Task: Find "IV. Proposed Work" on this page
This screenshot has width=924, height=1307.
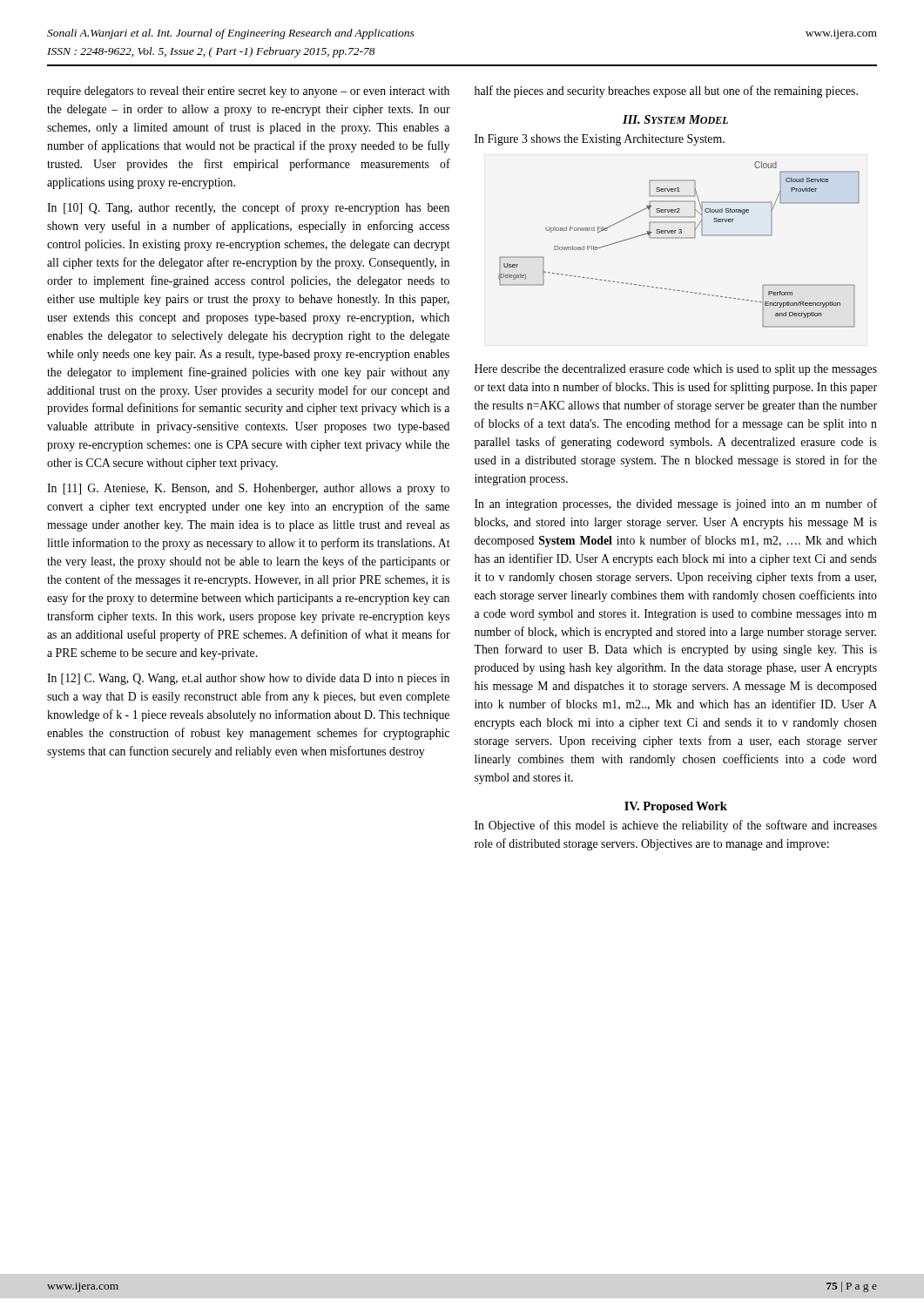Action: click(676, 806)
